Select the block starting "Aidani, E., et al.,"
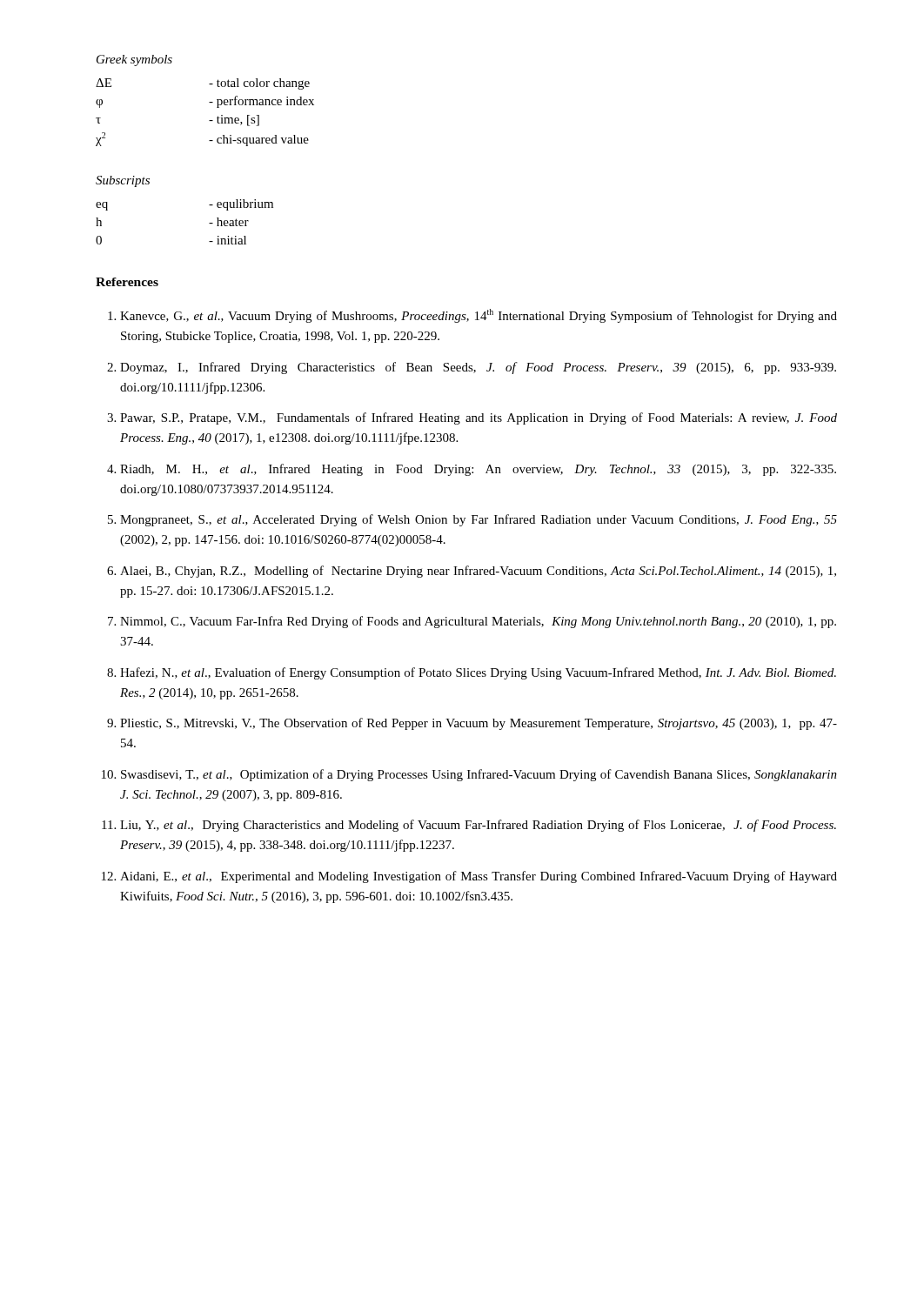Viewport: 924px width, 1305px height. click(478, 886)
